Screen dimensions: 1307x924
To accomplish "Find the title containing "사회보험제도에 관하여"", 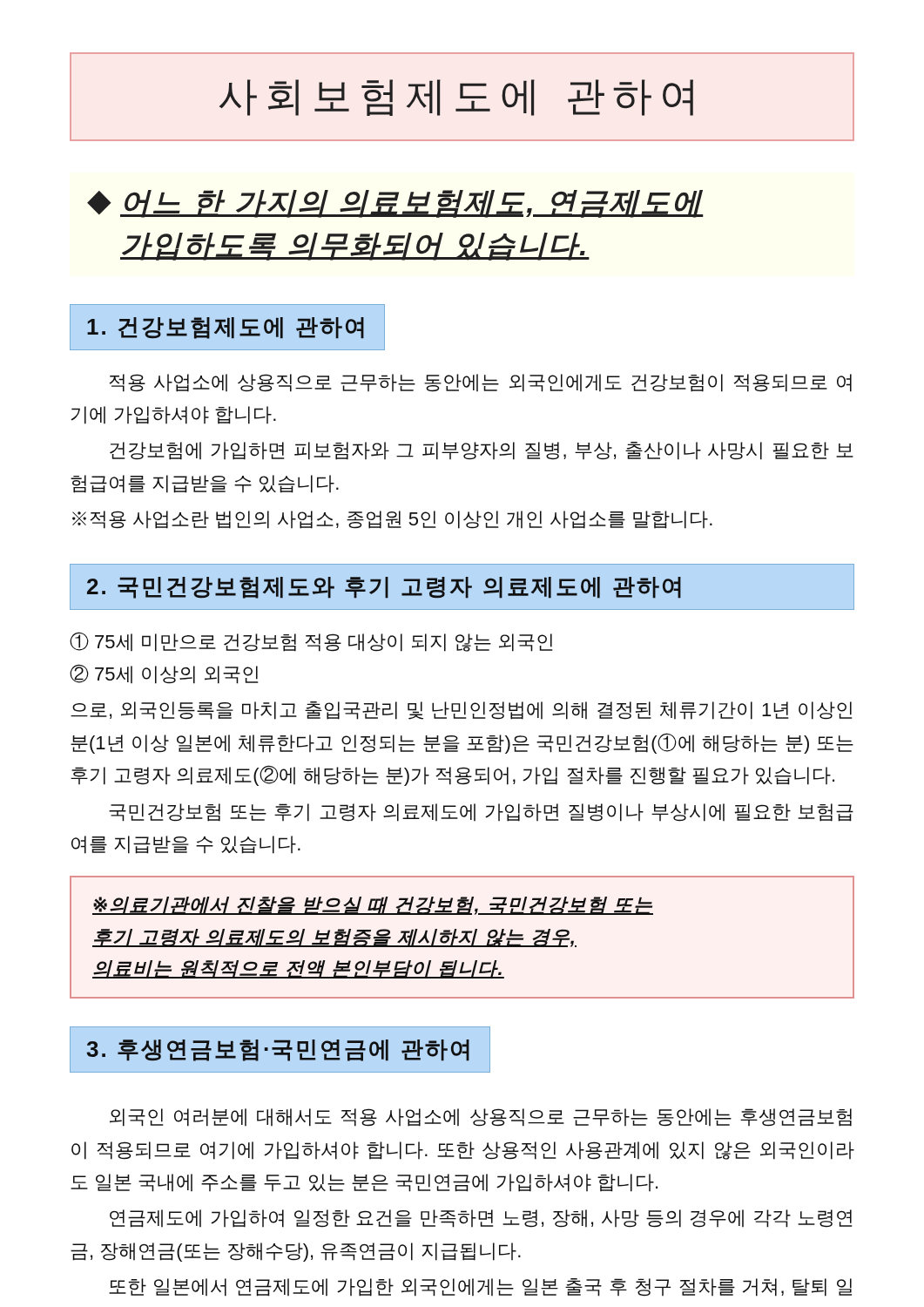I will click(x=462, y=97).
